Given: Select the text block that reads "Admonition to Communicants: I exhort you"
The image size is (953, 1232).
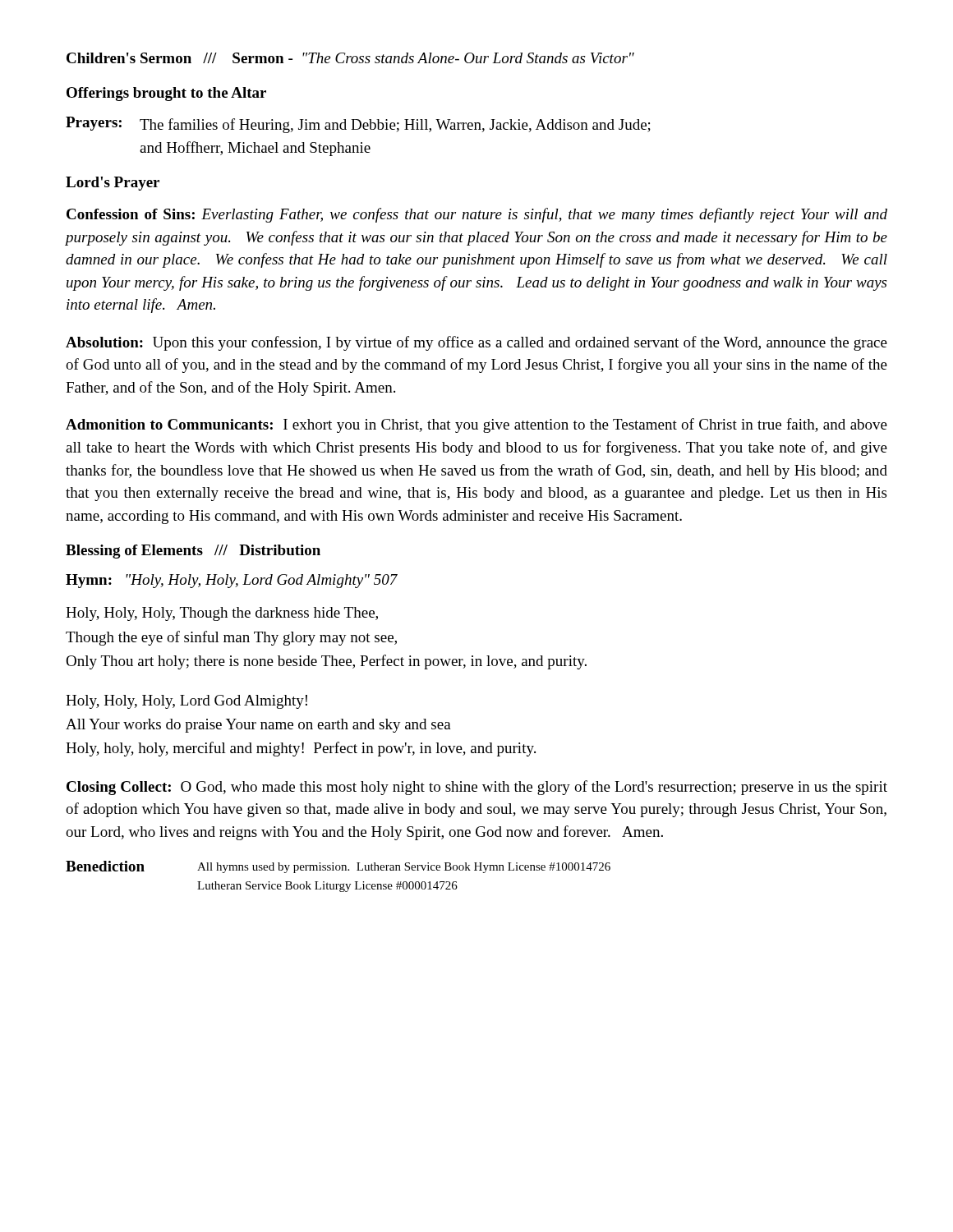Looking at the screenshot, I should click(x=476, y=470).
